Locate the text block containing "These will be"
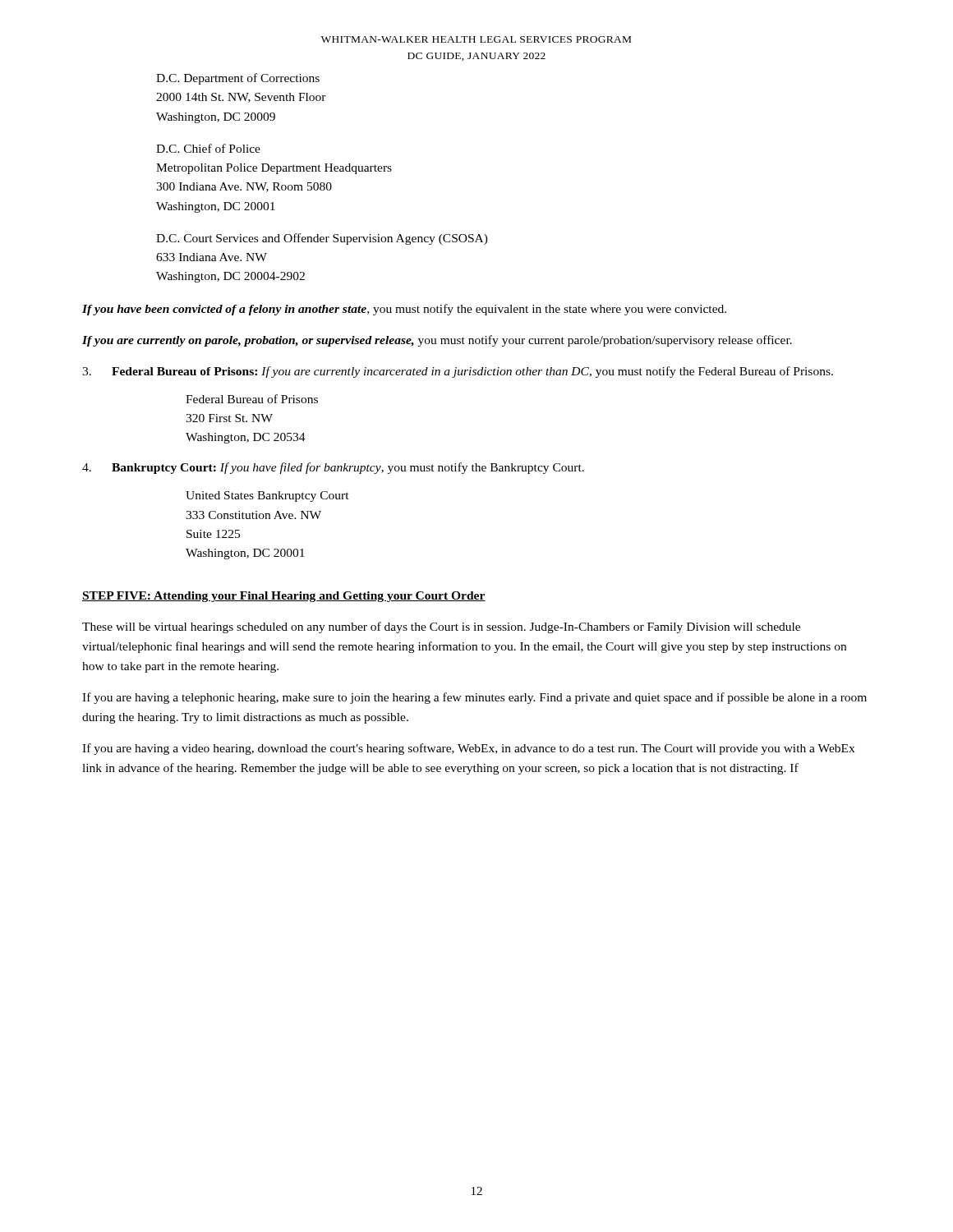The height and width of the screenshot is (1232, 953). point(464,646)
